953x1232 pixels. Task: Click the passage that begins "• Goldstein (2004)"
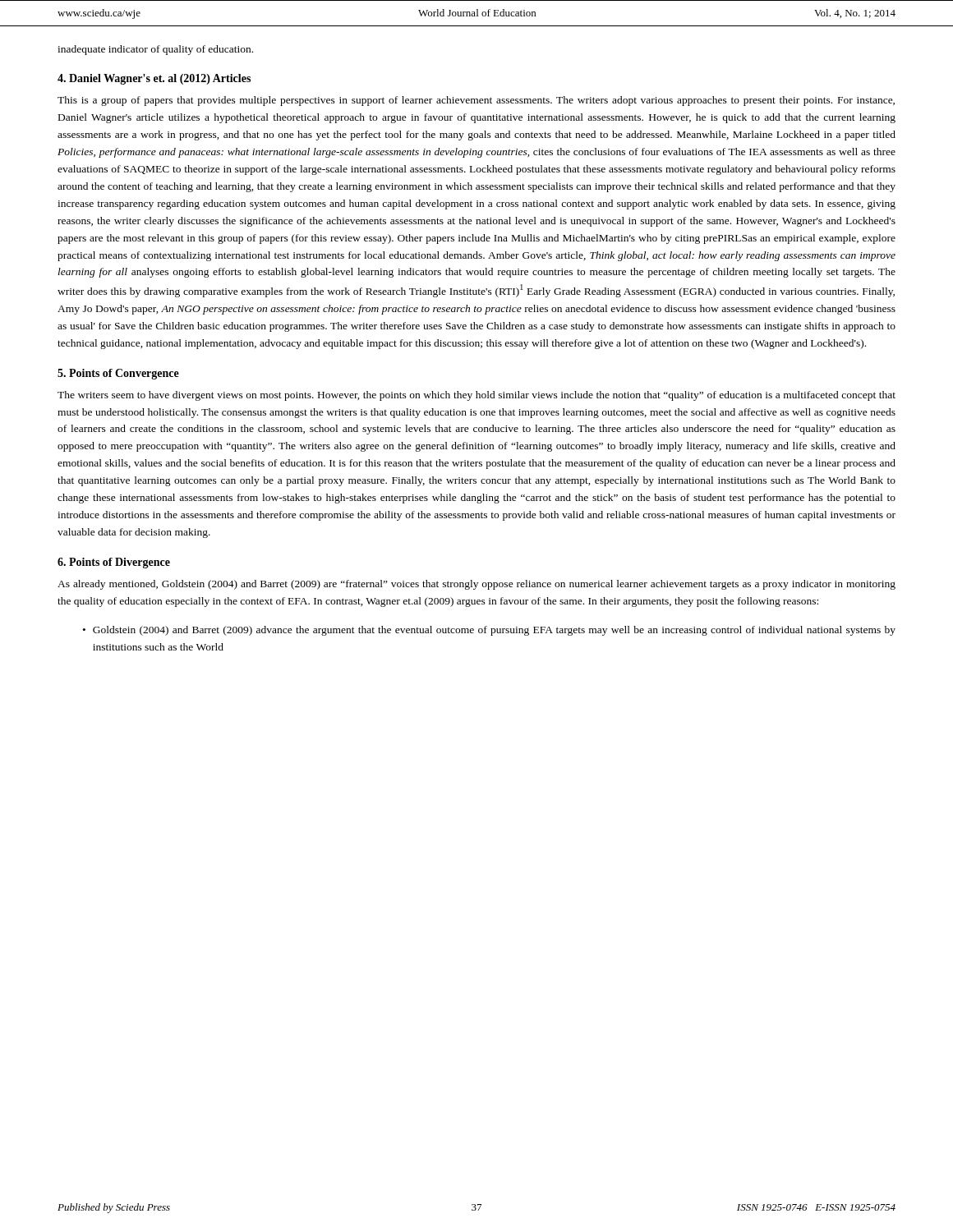(x=489, y=639)
